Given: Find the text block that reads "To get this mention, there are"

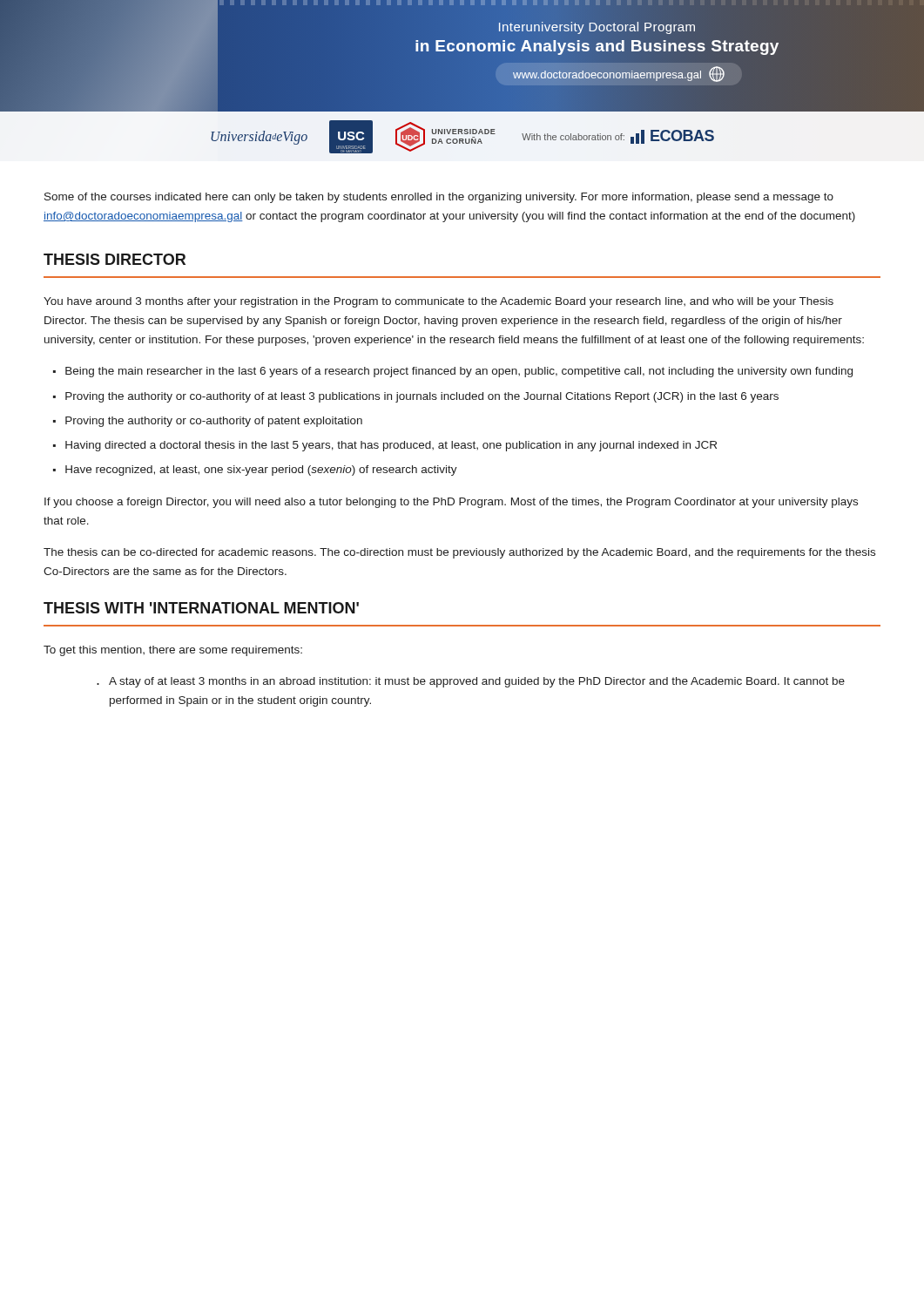Looking at the screenshot, I should (173, 649).
